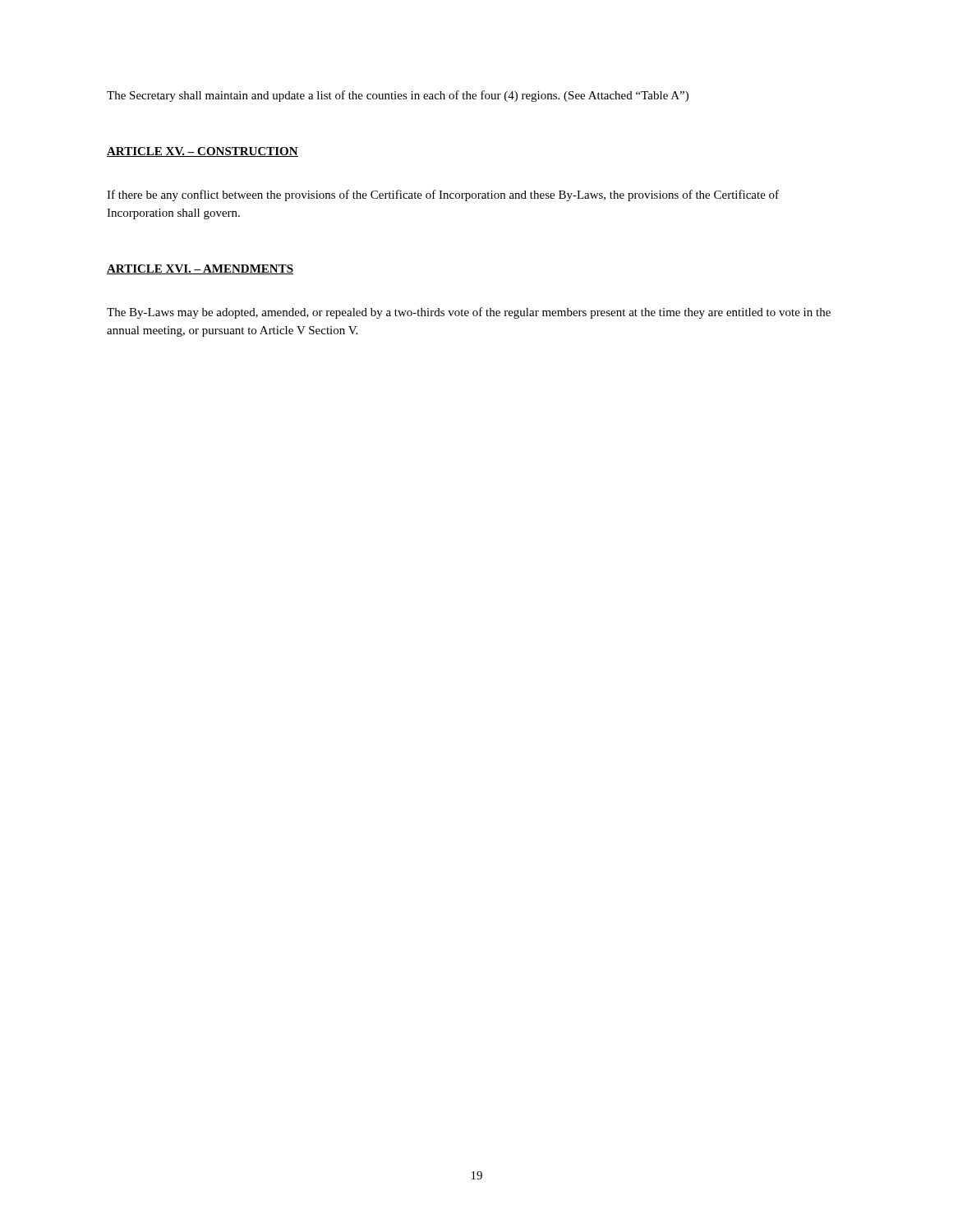
Task: Find the text starting "The By-Laws may be"
Action: click(476, 321)
